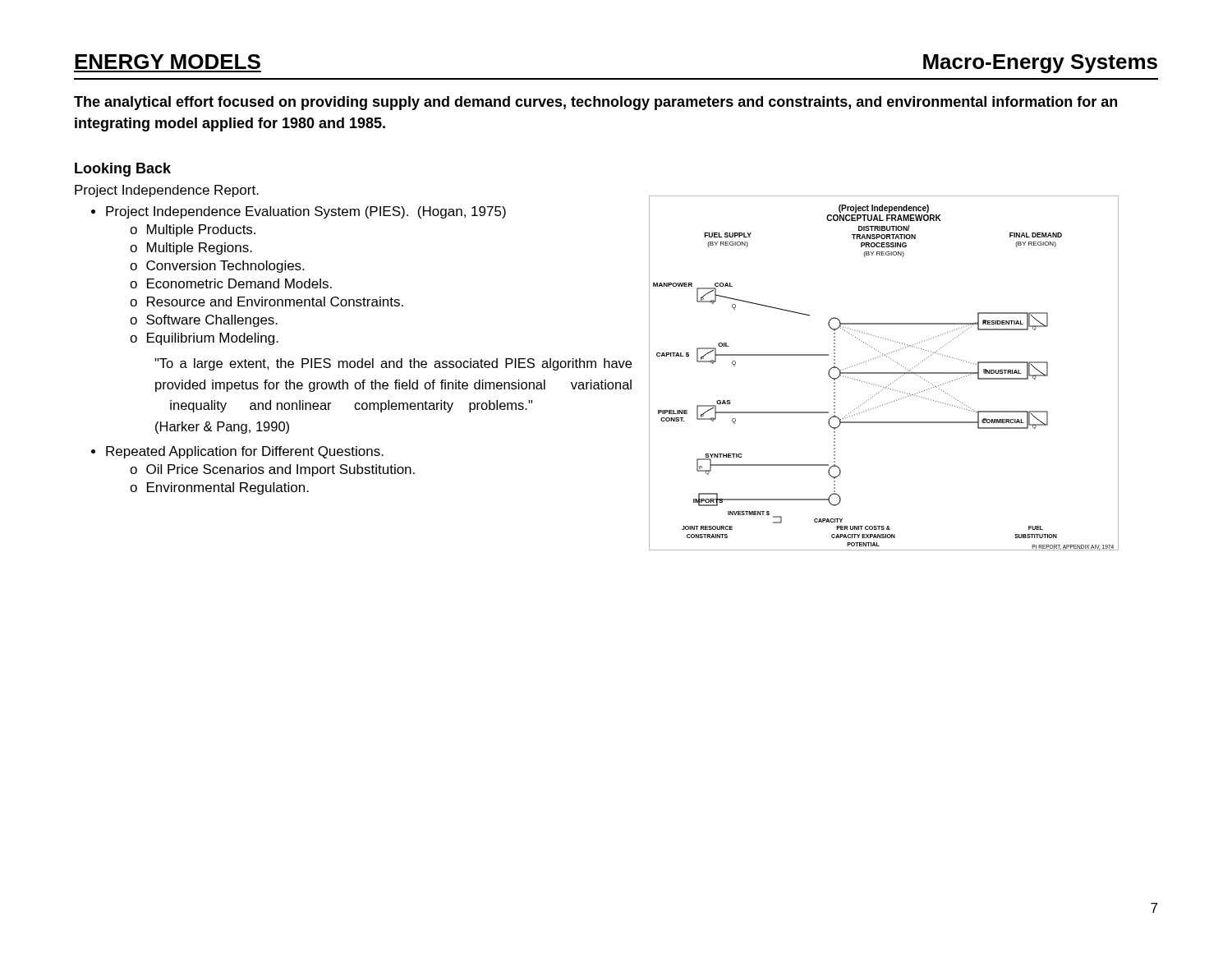Find the block on this page that starts ""To a large extent,"
The image size is (1232, 953).
click(393, 395)
